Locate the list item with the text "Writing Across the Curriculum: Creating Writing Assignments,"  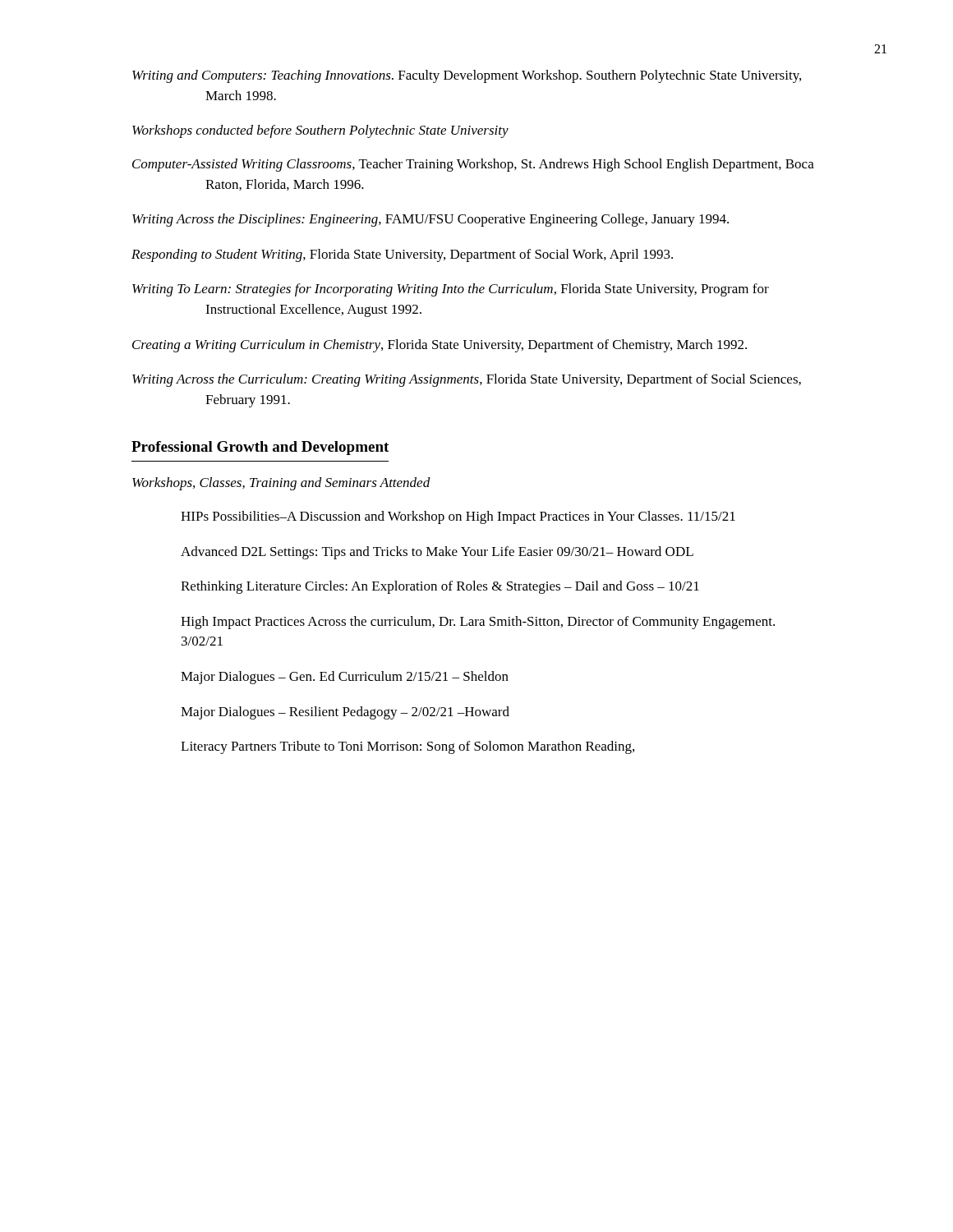[467, 389]
